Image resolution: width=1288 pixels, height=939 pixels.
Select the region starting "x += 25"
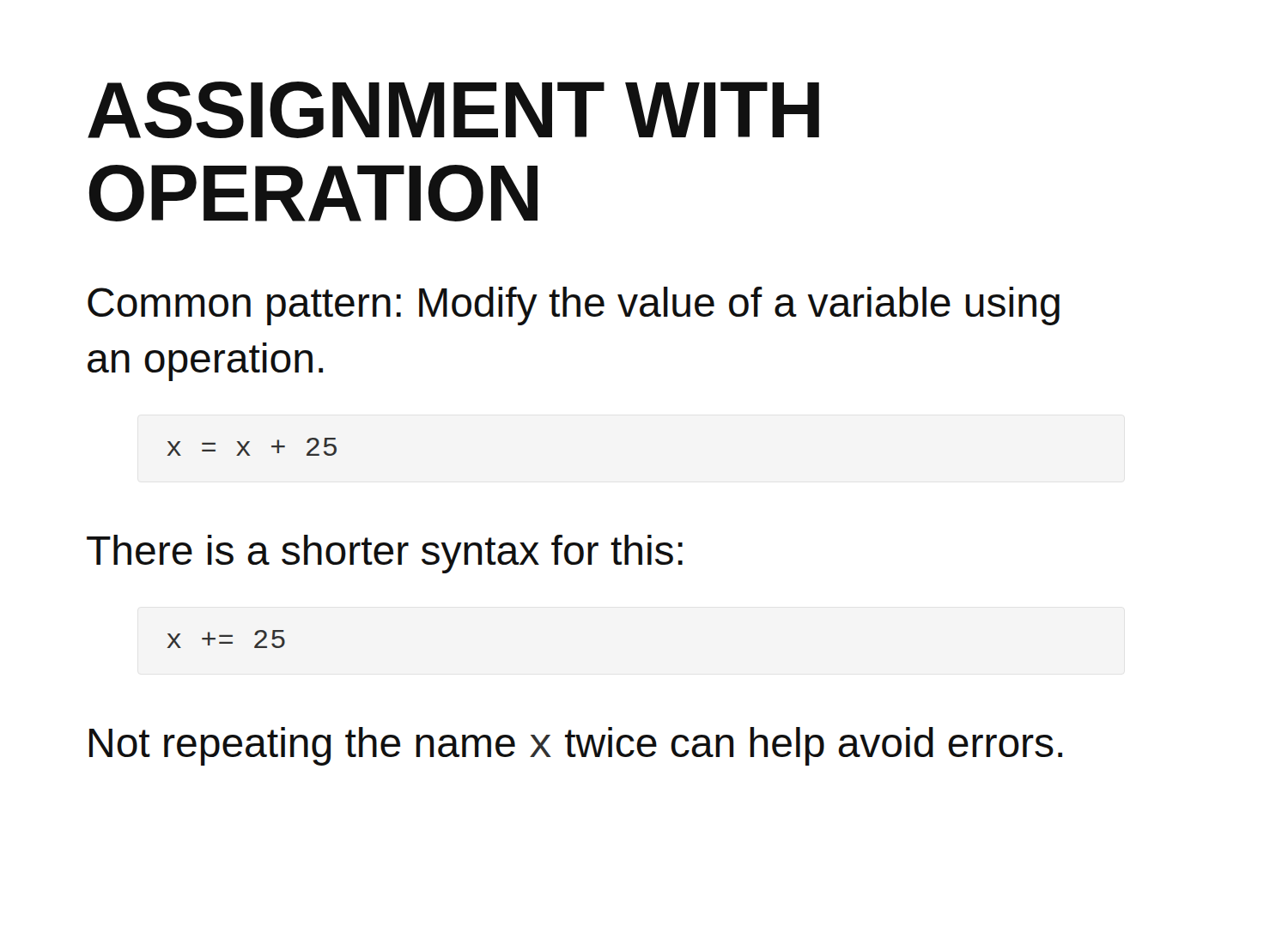click(226, 640)
